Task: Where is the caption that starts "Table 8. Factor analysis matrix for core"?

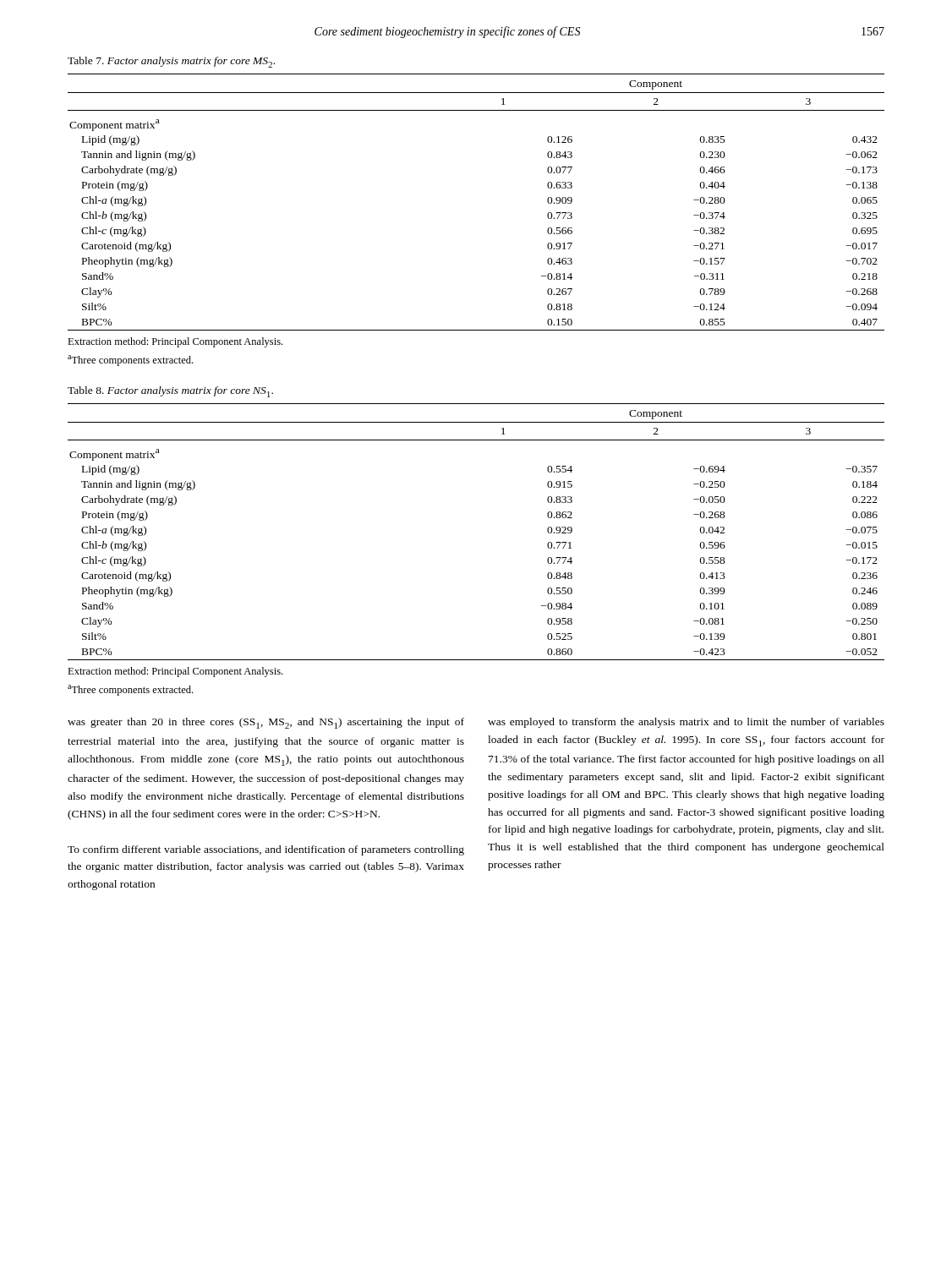Action: coord(171,391)
